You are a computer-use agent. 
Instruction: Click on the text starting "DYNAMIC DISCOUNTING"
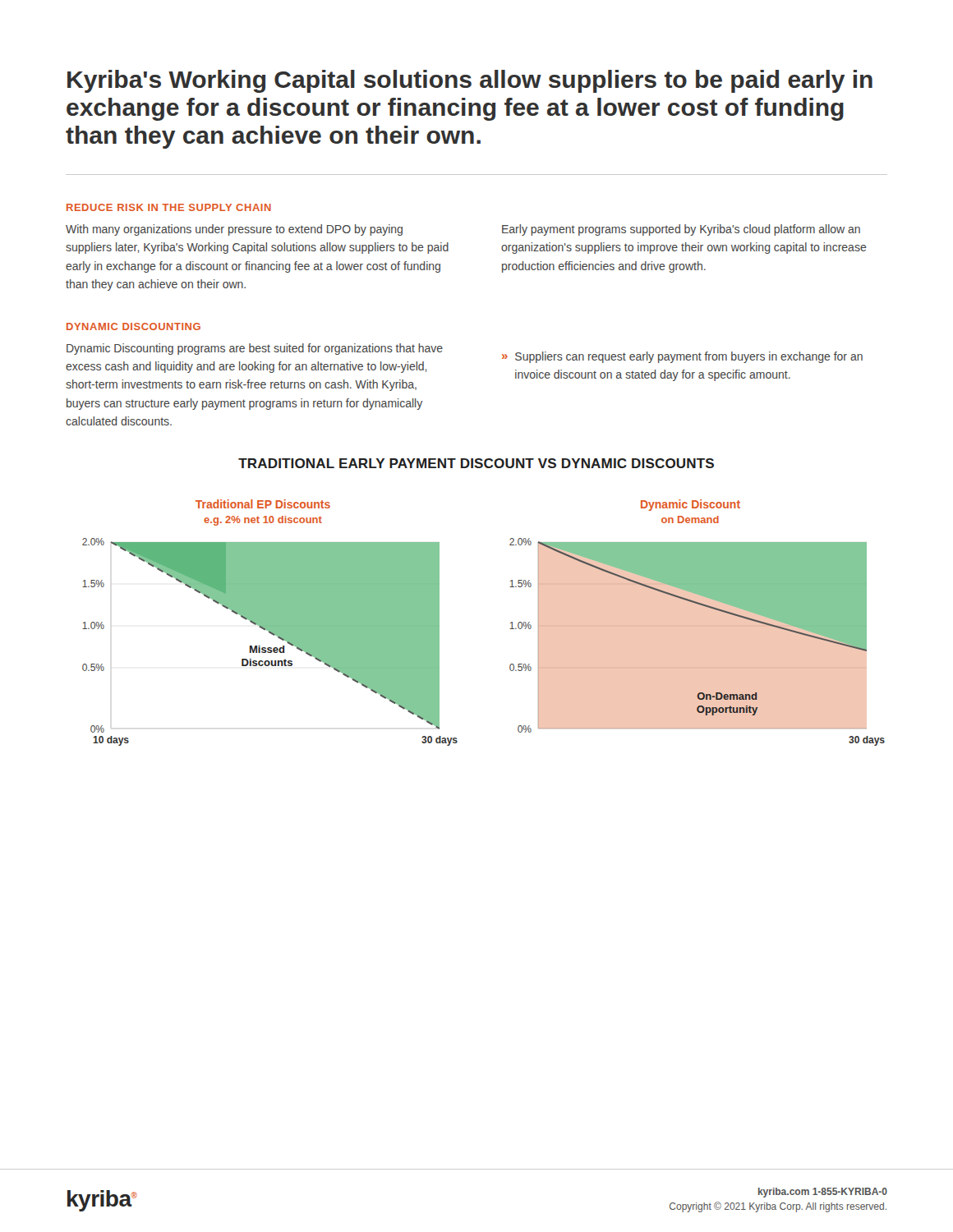[134, 326]
